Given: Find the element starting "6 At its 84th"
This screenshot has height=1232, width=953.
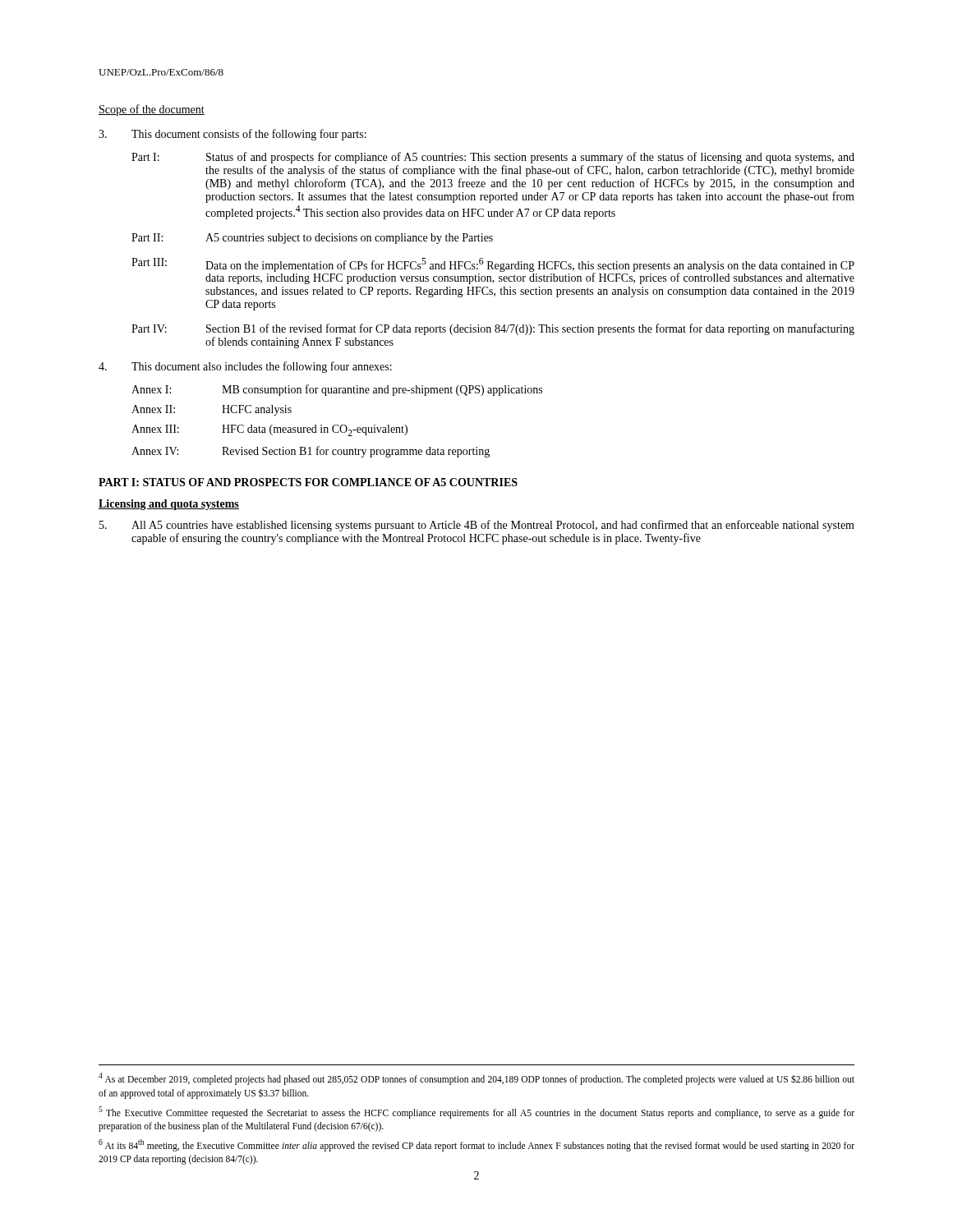Looking at the screenshot, I should click(x=476, y=1151).
